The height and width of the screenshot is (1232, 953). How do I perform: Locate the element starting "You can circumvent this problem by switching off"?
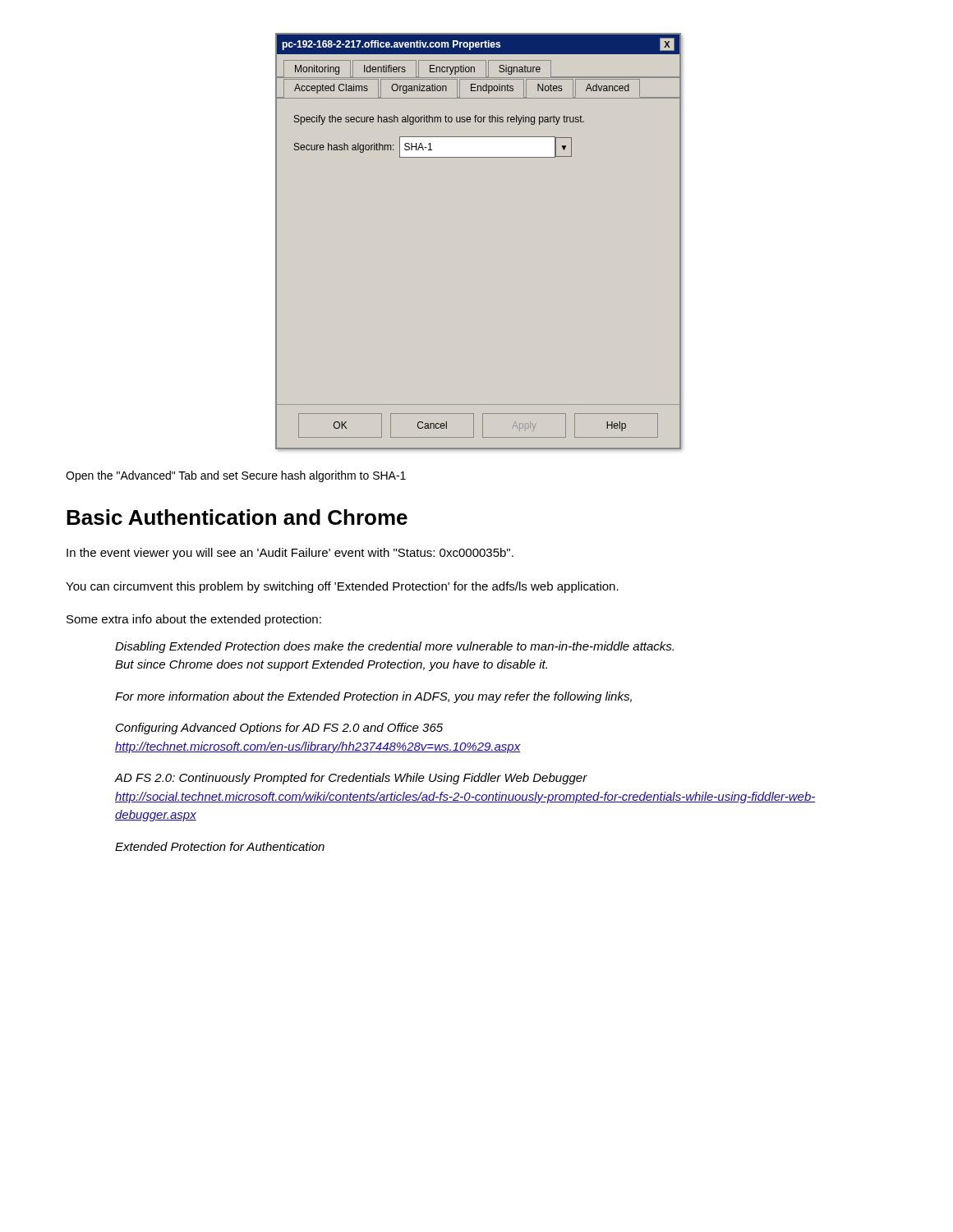tap(342, 586)
